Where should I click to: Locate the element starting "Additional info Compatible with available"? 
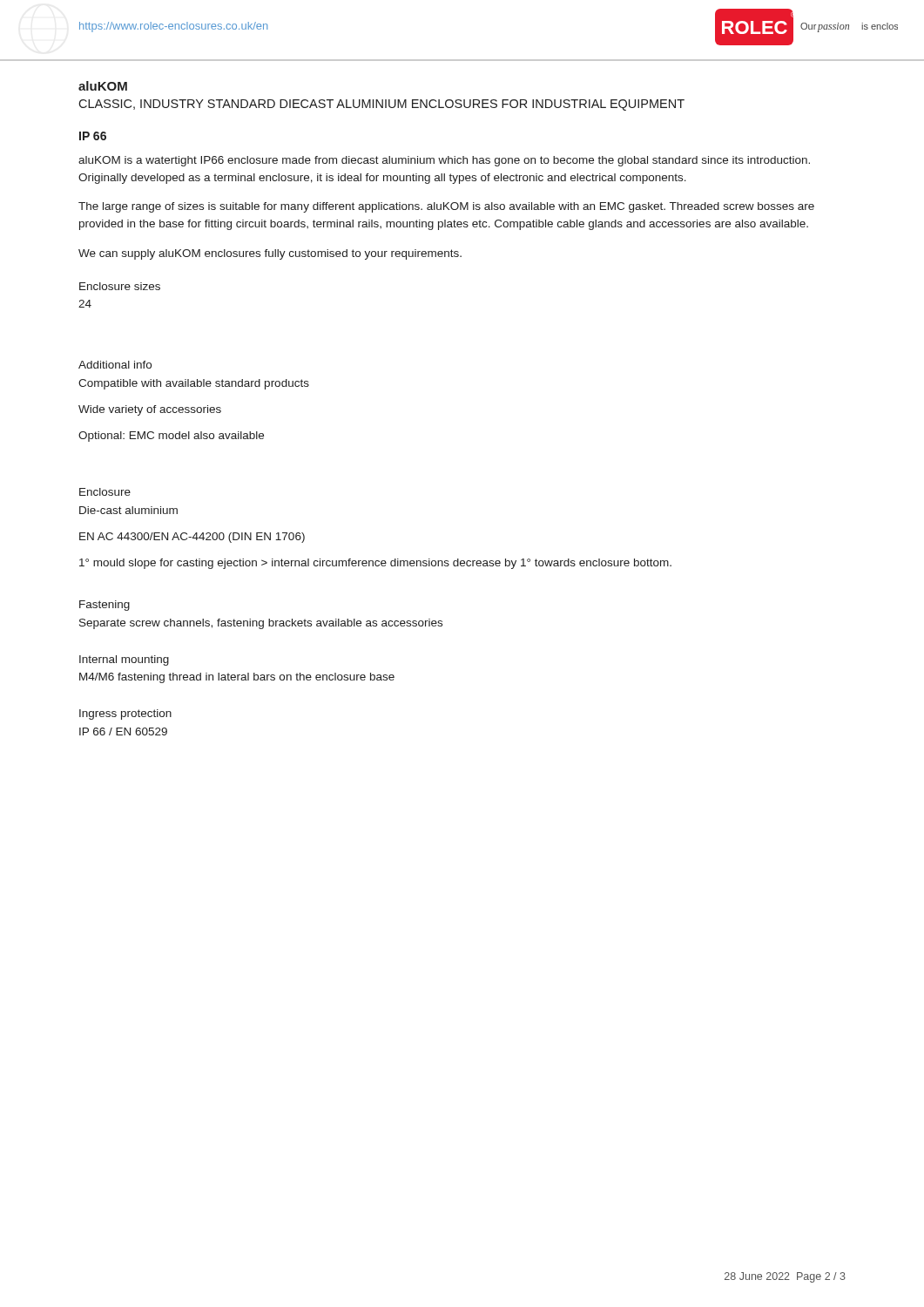194,374
